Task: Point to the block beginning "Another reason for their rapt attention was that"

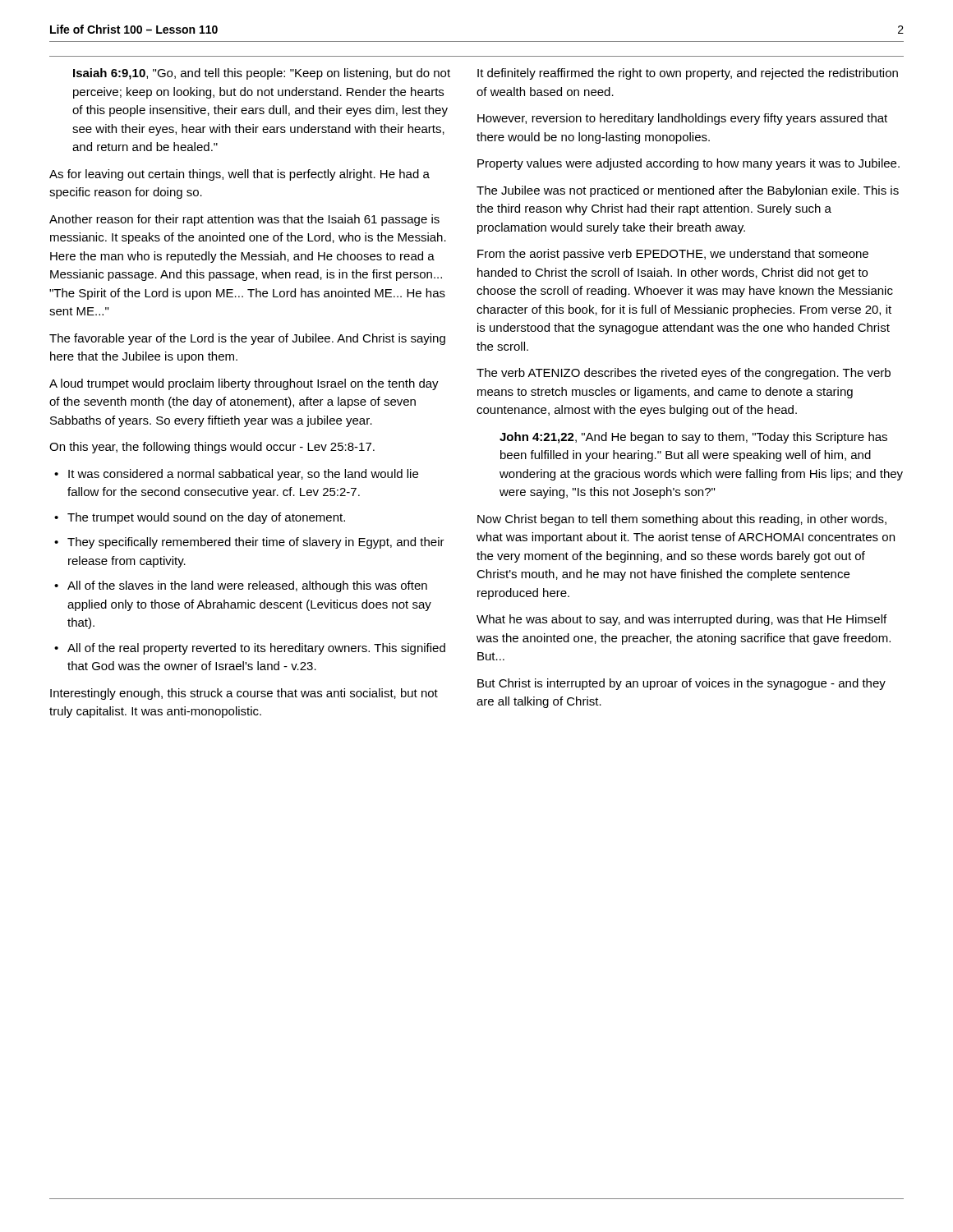Action: (248, 265)
